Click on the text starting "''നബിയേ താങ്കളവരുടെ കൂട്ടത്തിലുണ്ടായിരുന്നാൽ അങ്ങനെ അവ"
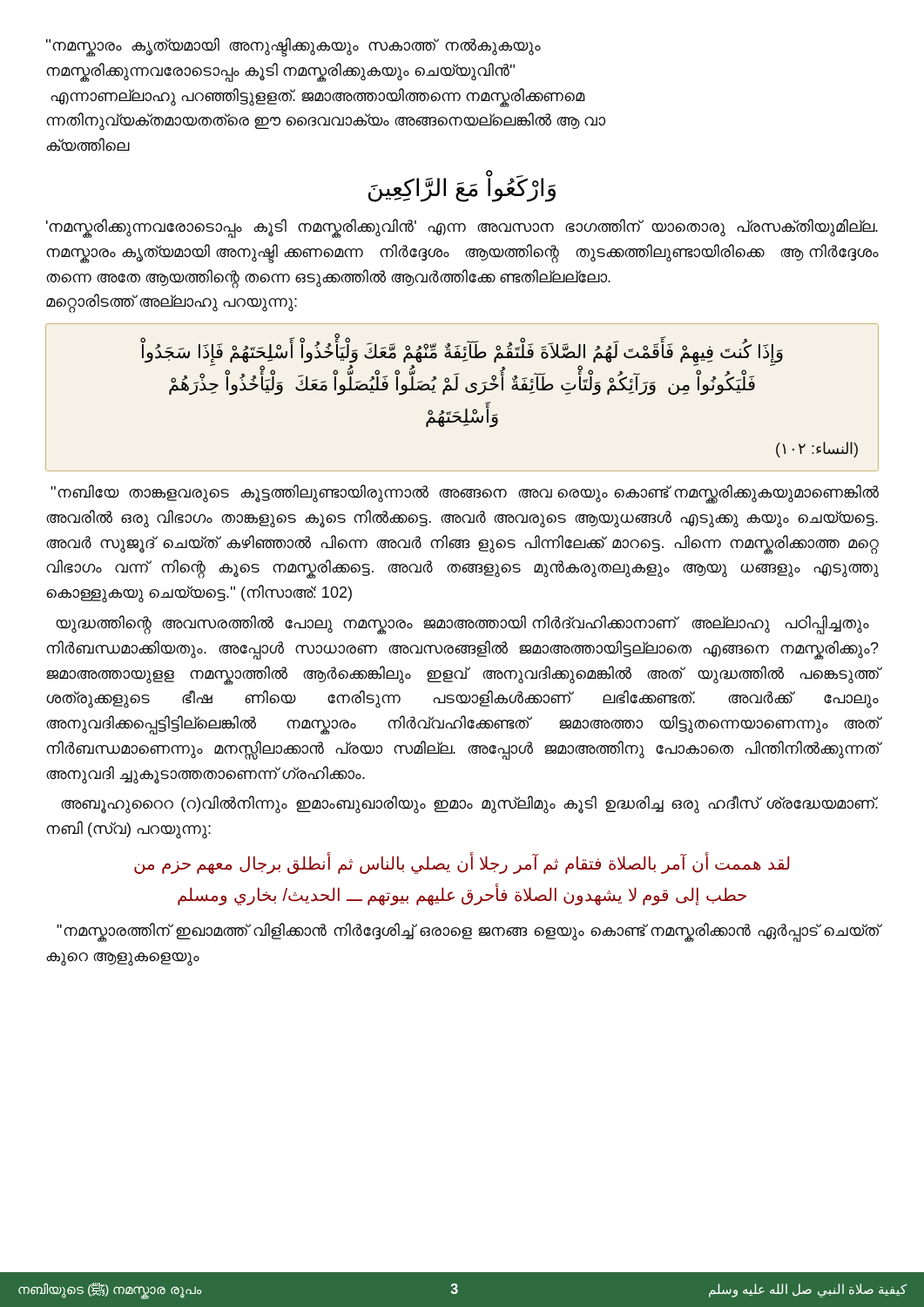 pos(462,542)
